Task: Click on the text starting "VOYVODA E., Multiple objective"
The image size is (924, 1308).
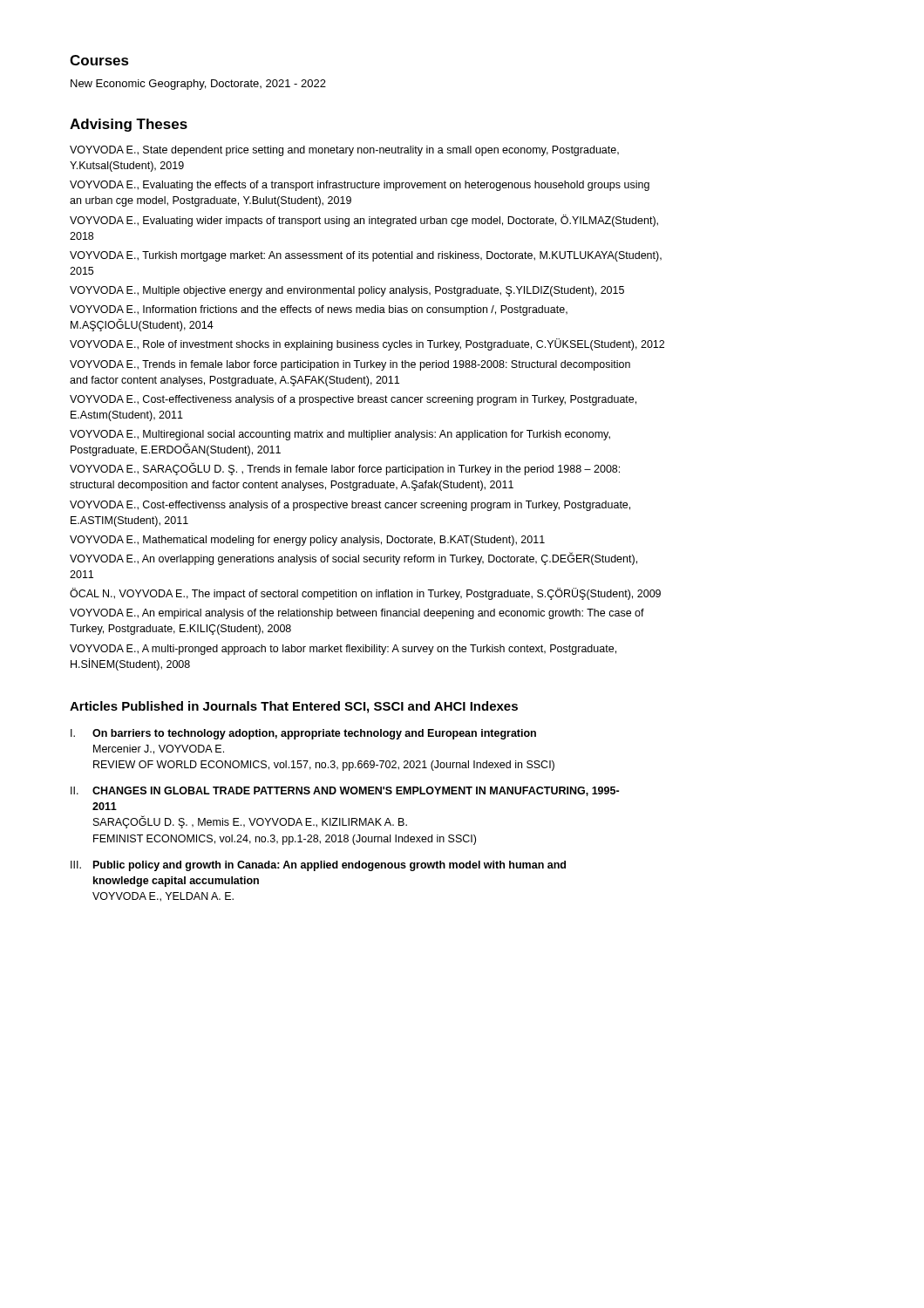Action: (347, 290)
